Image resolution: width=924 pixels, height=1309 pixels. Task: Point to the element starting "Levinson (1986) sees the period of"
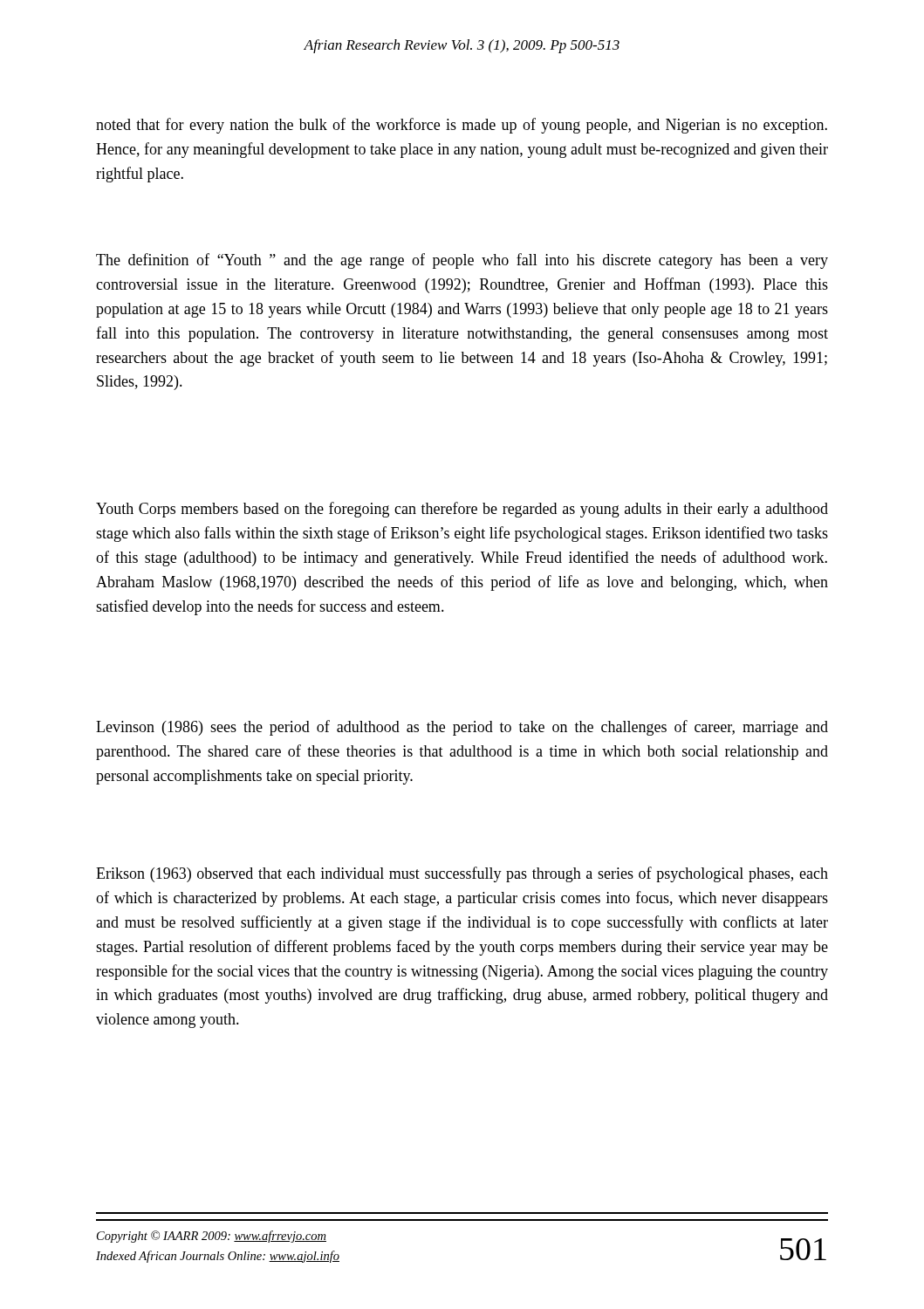click(x=462, y=751)
